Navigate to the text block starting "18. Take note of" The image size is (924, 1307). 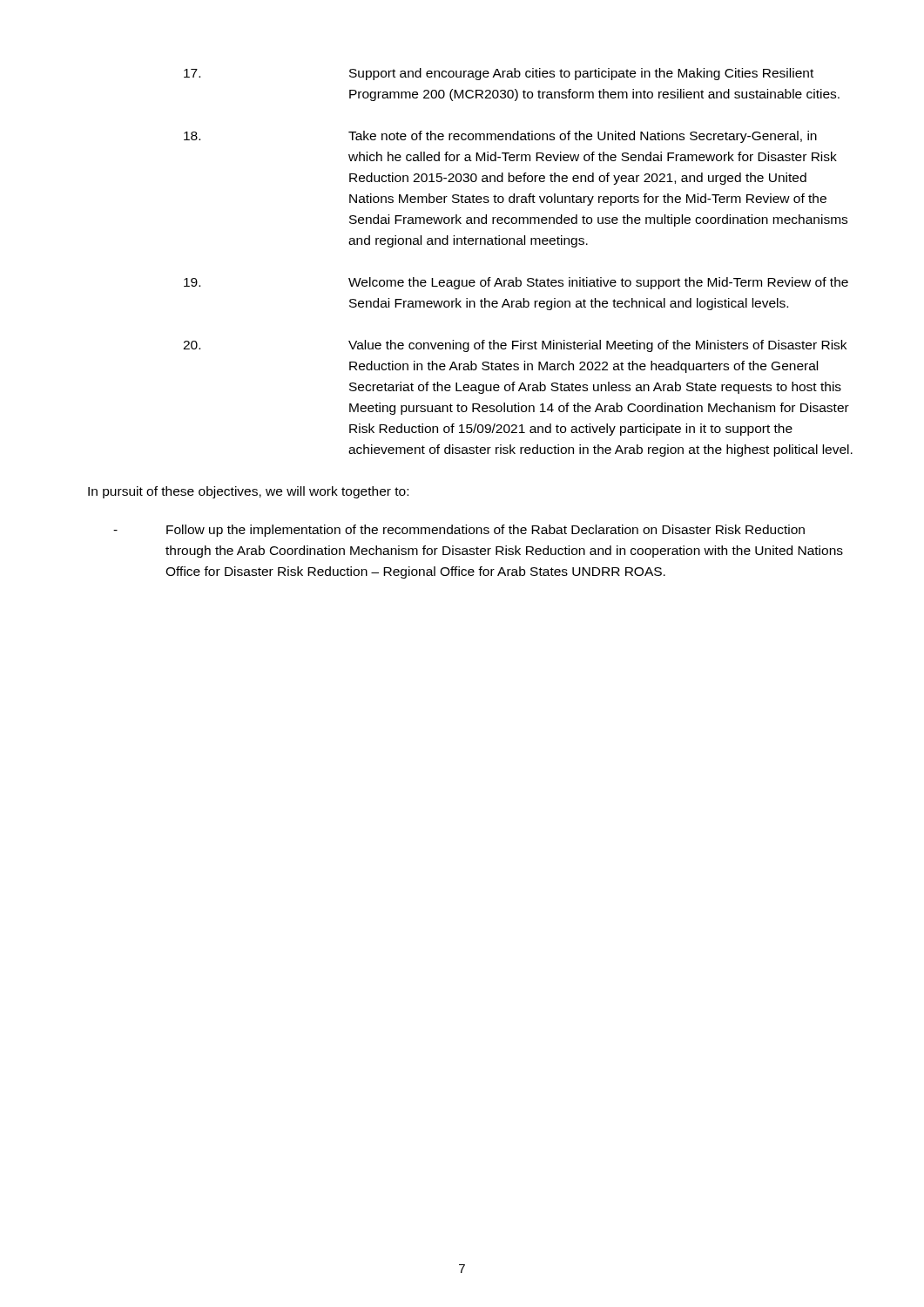point(471,188)
